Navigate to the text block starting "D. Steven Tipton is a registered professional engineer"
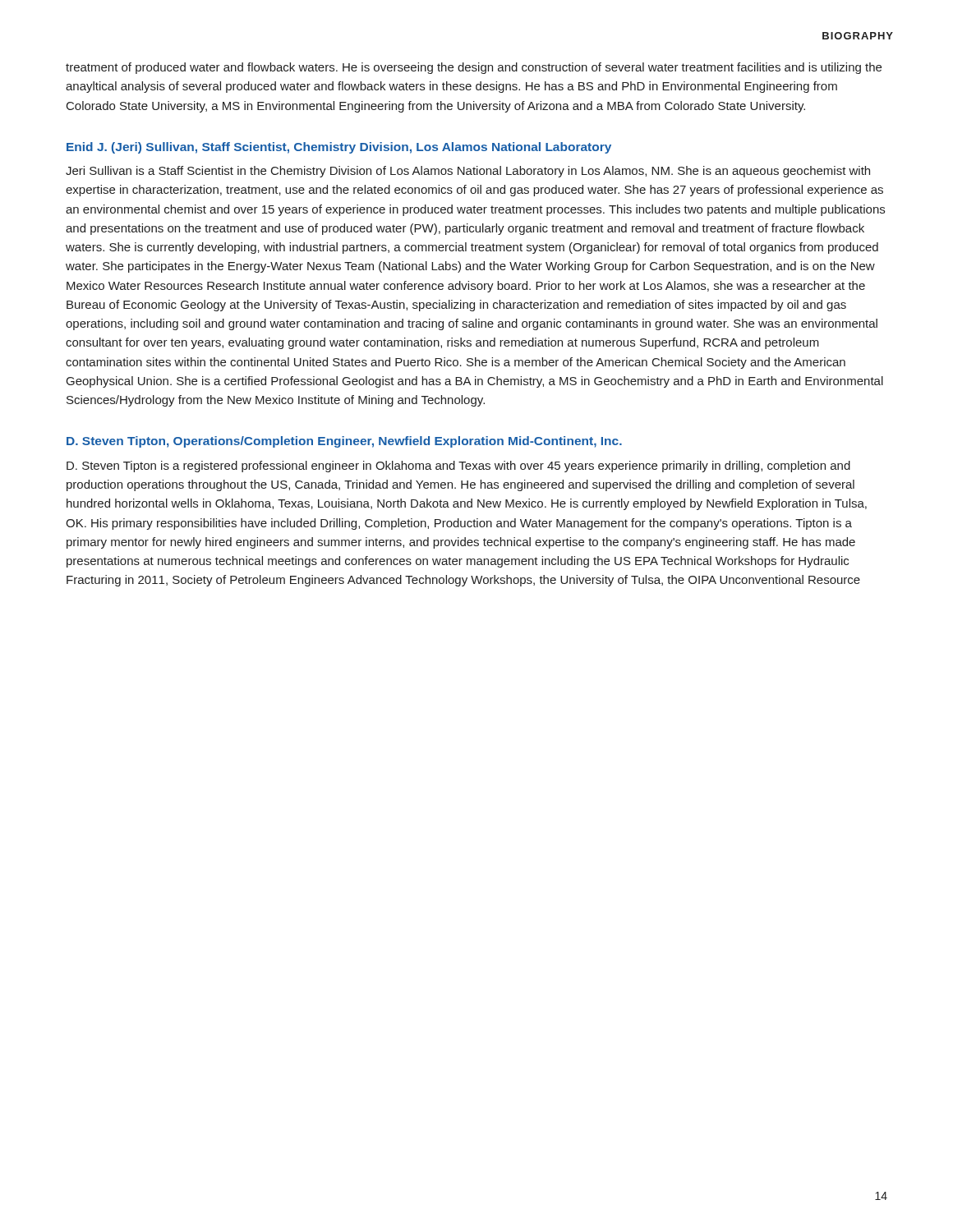The height and width of the screenshot is (1232, 953). 467,523
